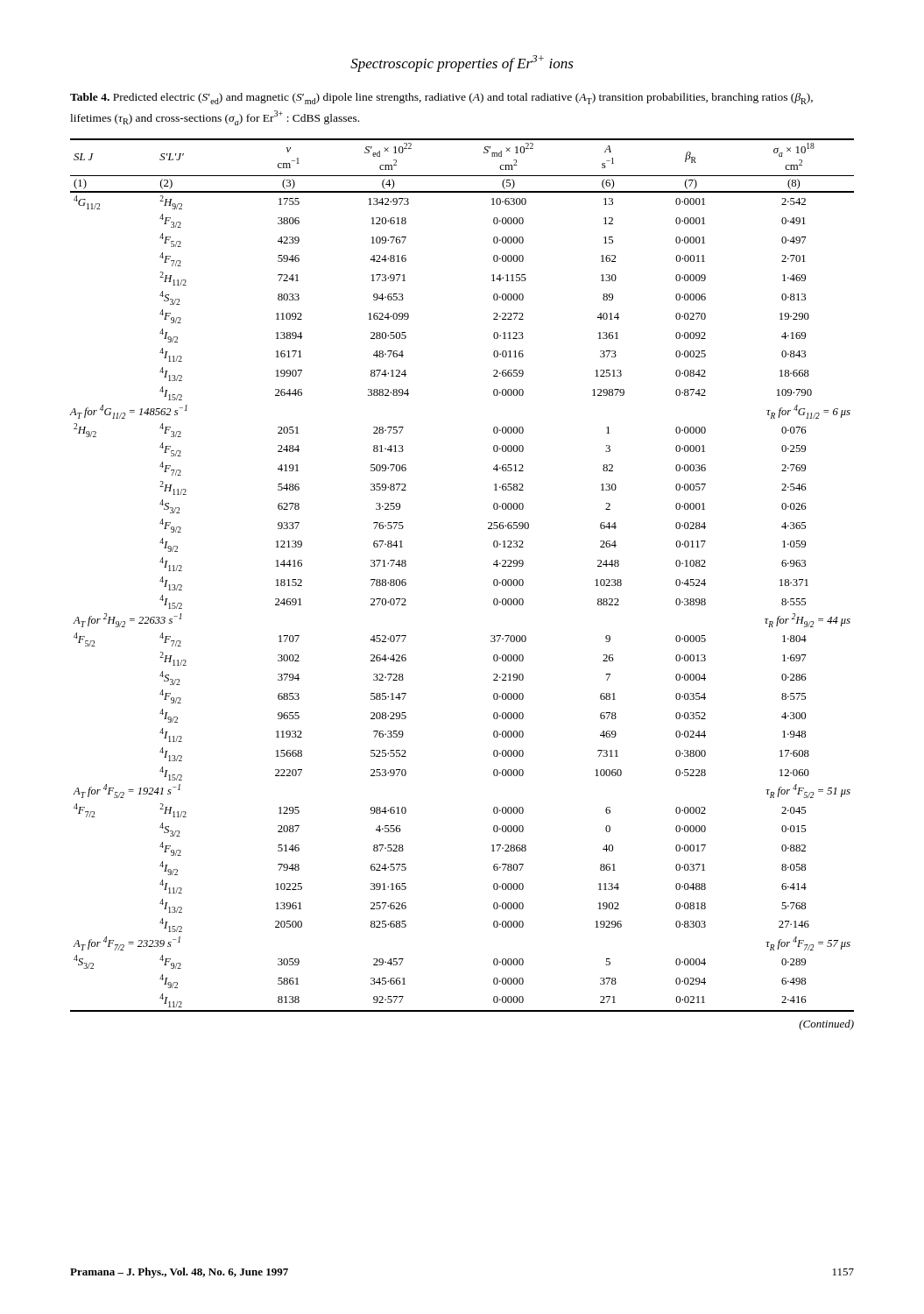The height and width of the screenshot is (1314, 924).
Task: Click the table
Action: pyautogui.click(x=462, y=575)
